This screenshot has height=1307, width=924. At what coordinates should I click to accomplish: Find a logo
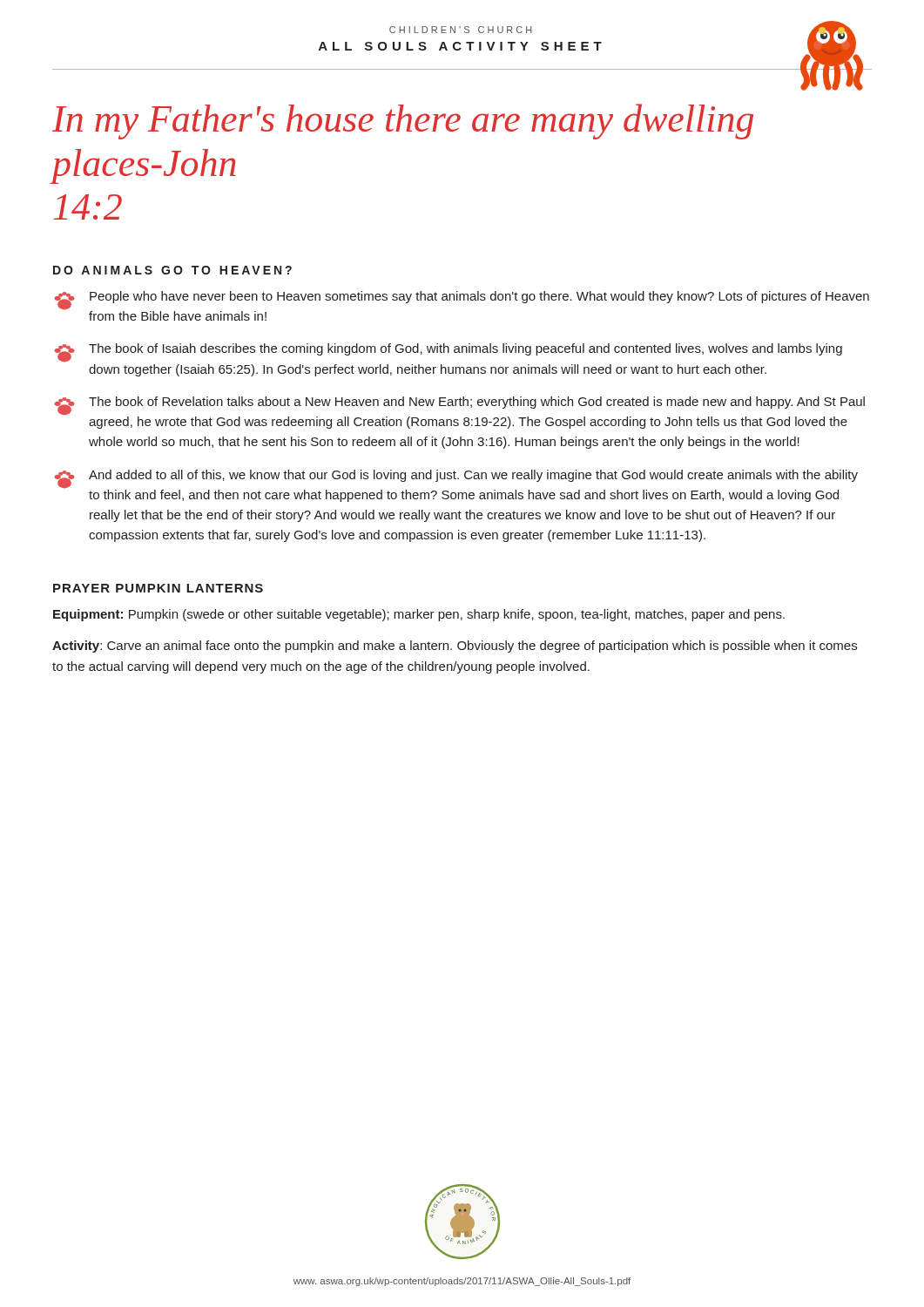pyautogui.click(x=462, y=1223)
